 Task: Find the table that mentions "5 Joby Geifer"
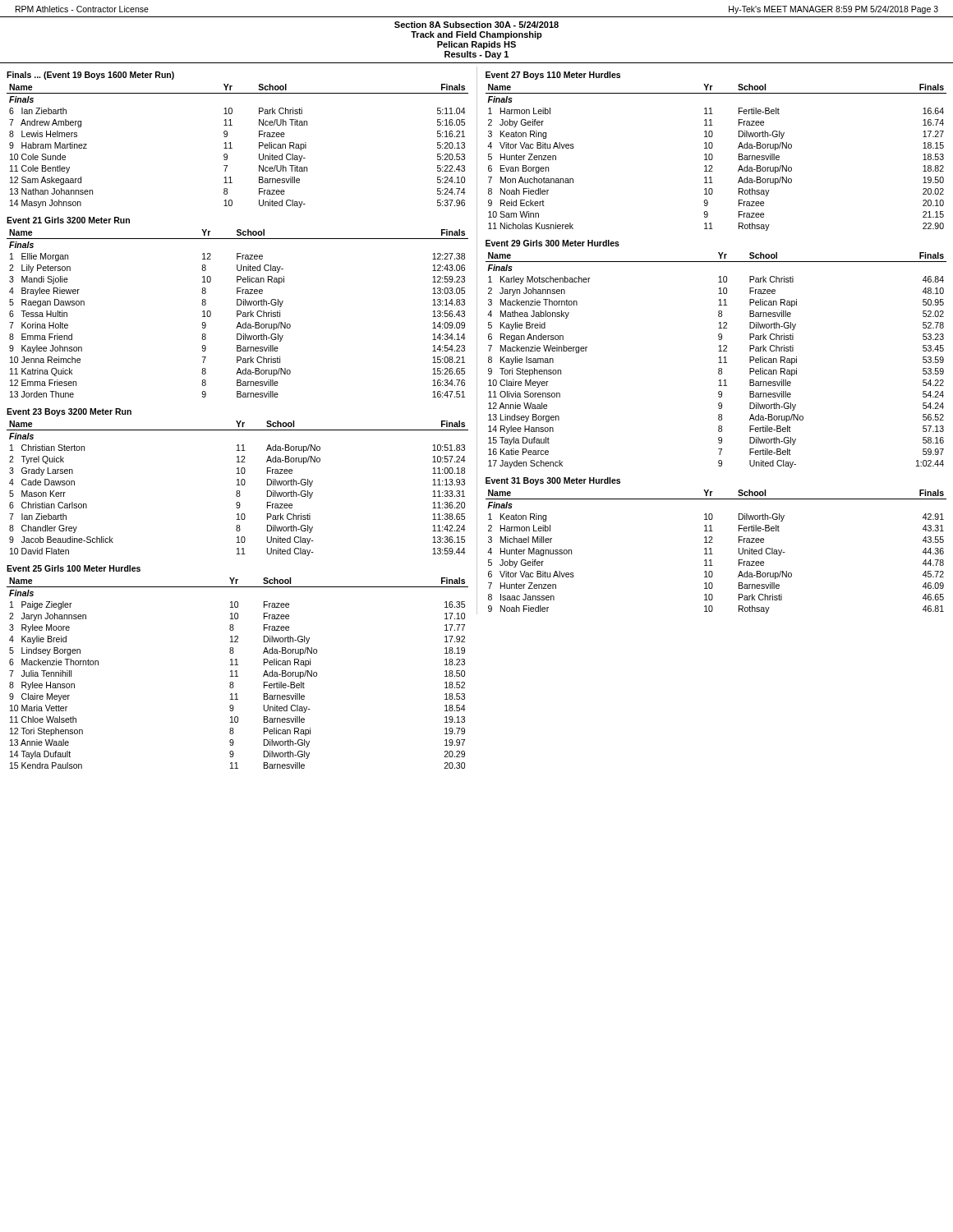click(716, 551)
